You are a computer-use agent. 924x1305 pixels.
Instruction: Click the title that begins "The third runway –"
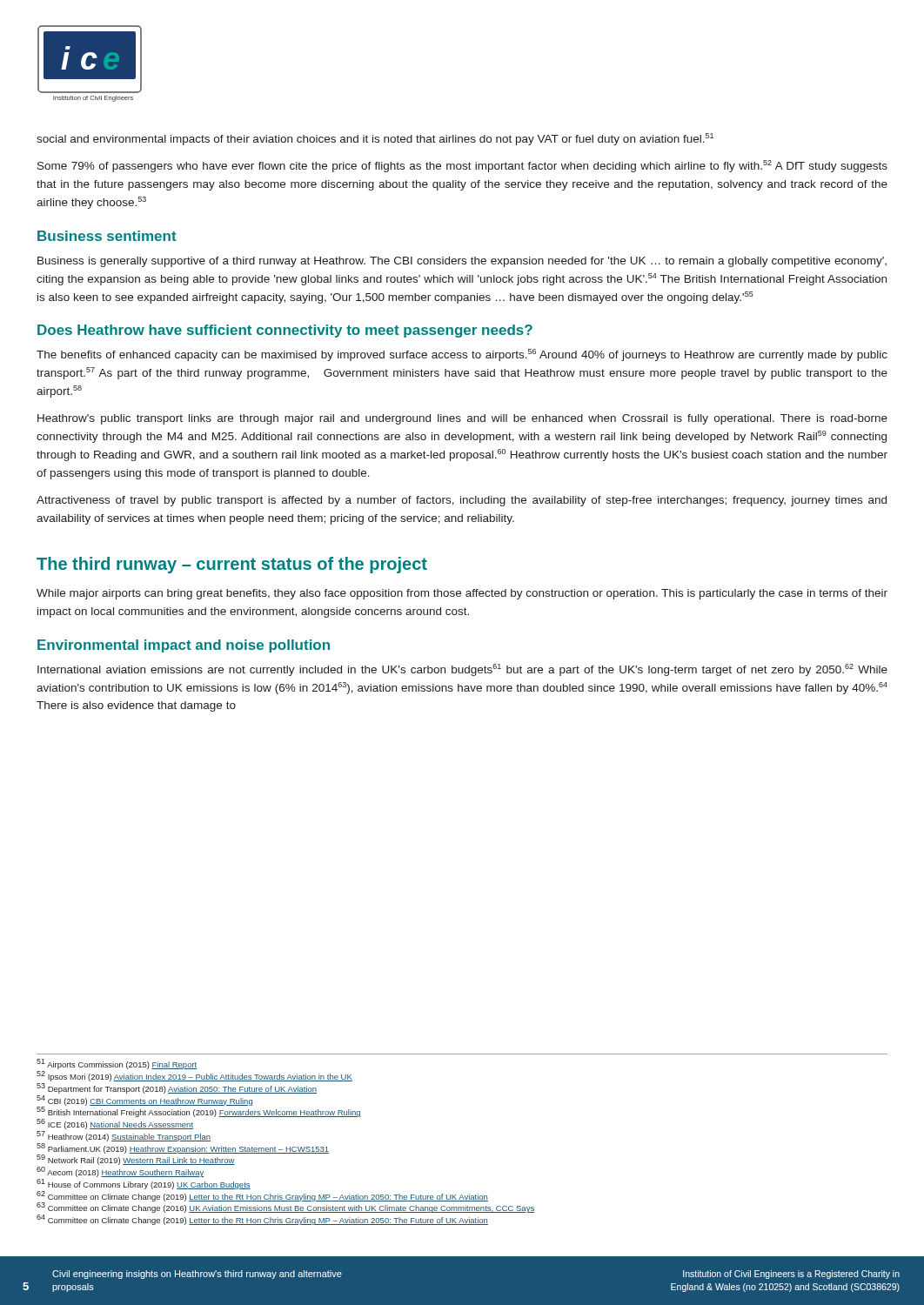click(232, 564)
